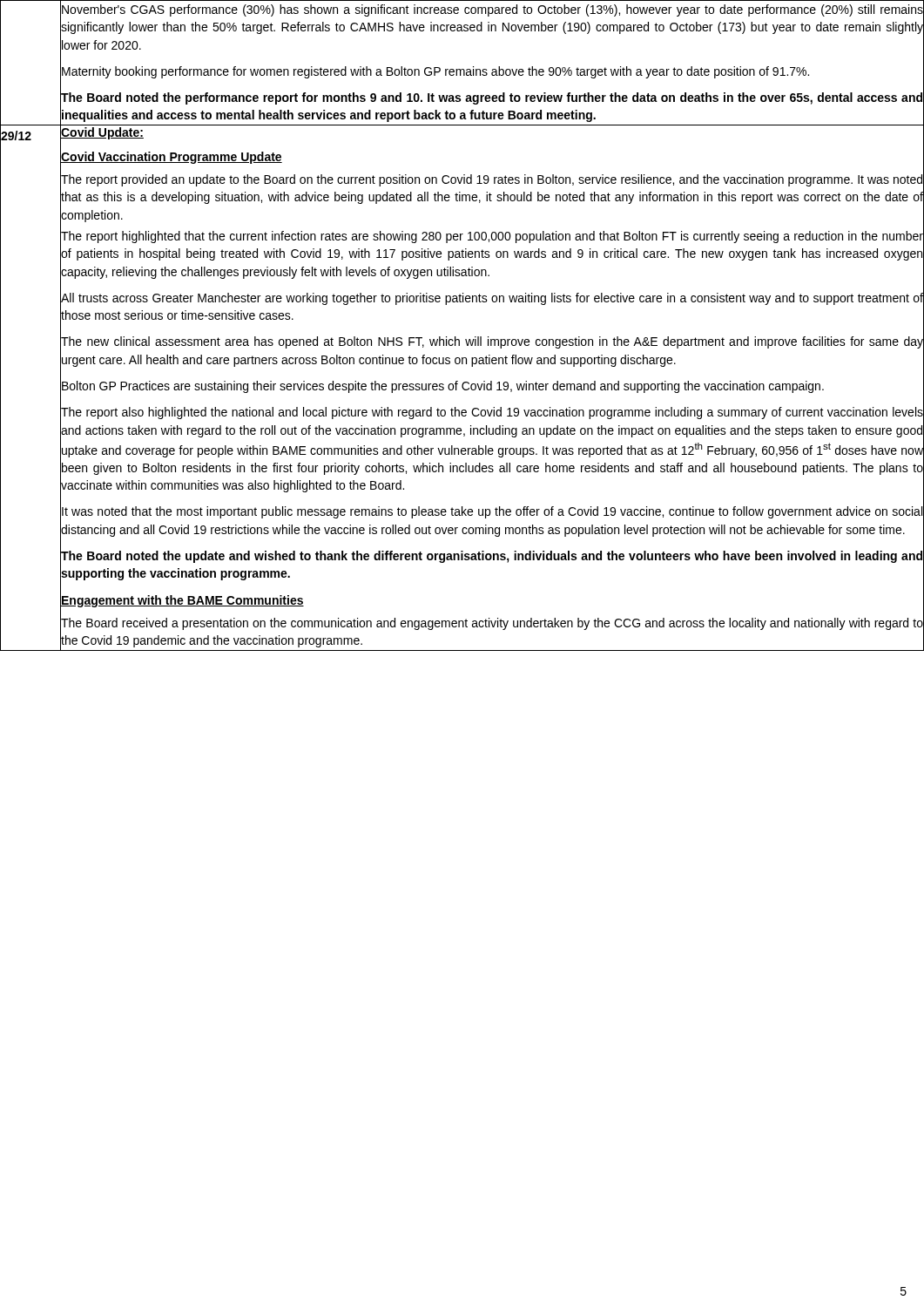Image resolution: width=924 pixels, height=1307 pixels.
Task: Find the text block with the text "Maternity booking performance for women registered with a"
Action: tap(436, 71)
